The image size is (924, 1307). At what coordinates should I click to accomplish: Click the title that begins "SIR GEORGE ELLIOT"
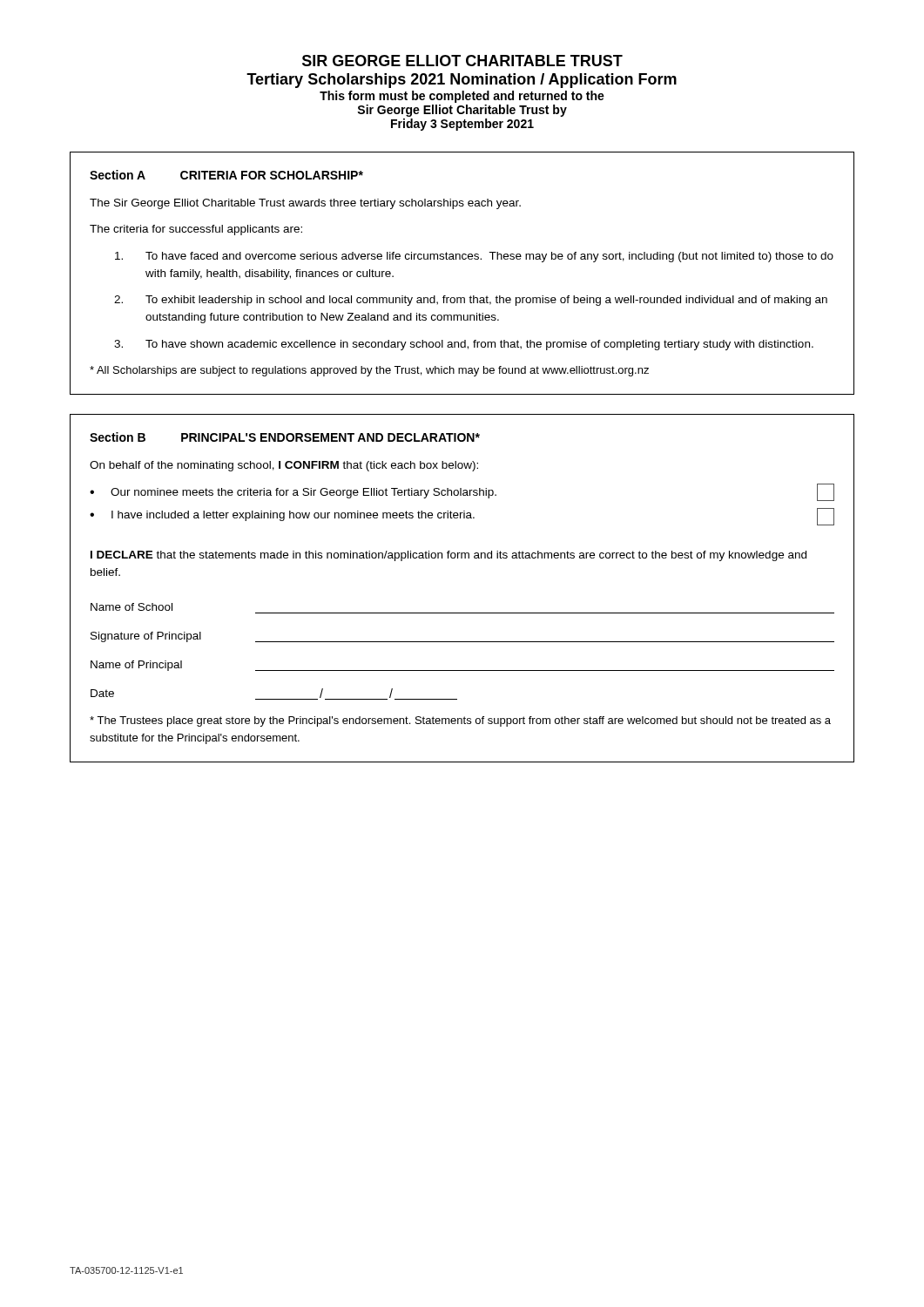(x=462, y=91)
